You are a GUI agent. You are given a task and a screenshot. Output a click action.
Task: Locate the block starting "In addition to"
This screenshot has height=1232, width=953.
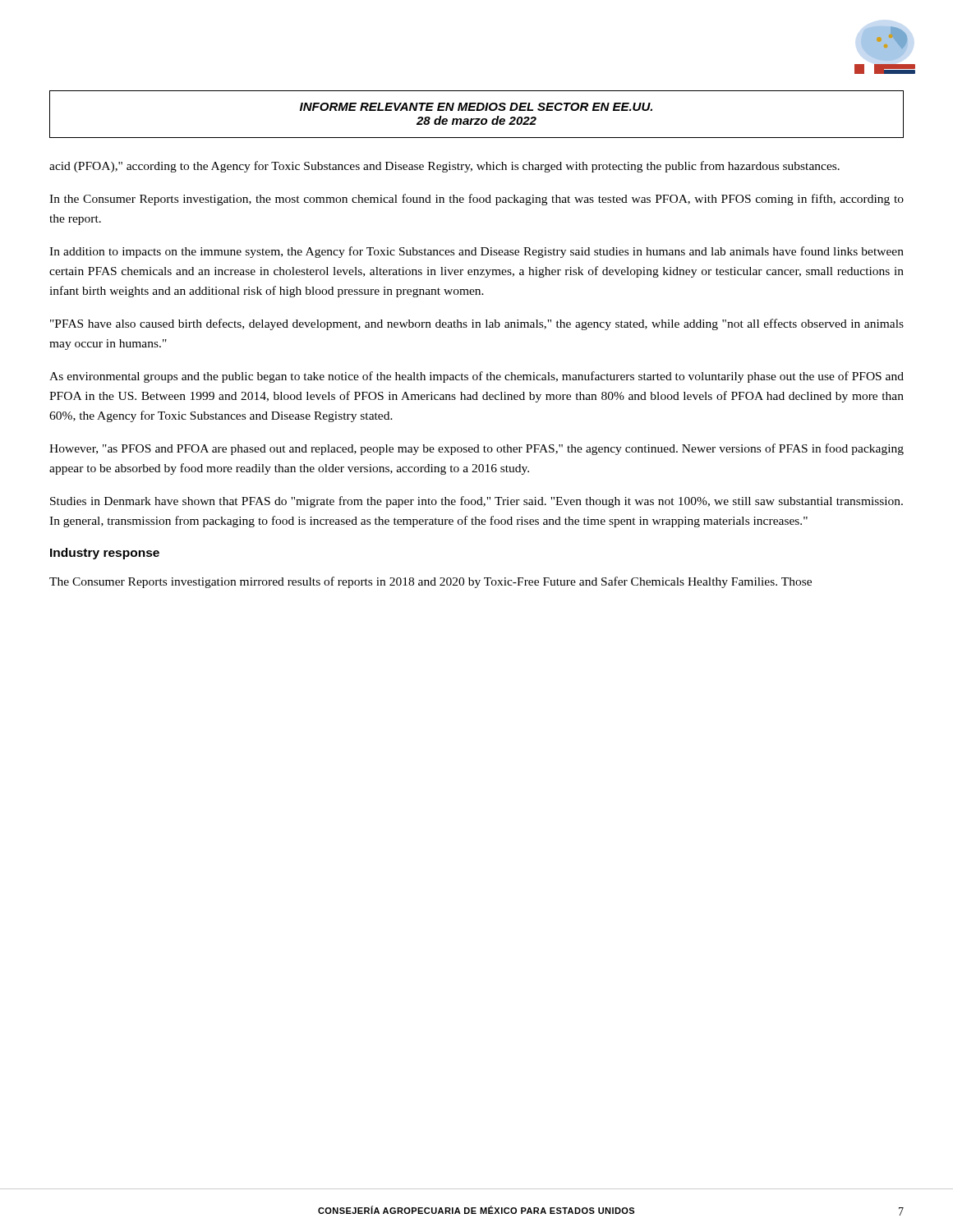[x=476, y=271]
